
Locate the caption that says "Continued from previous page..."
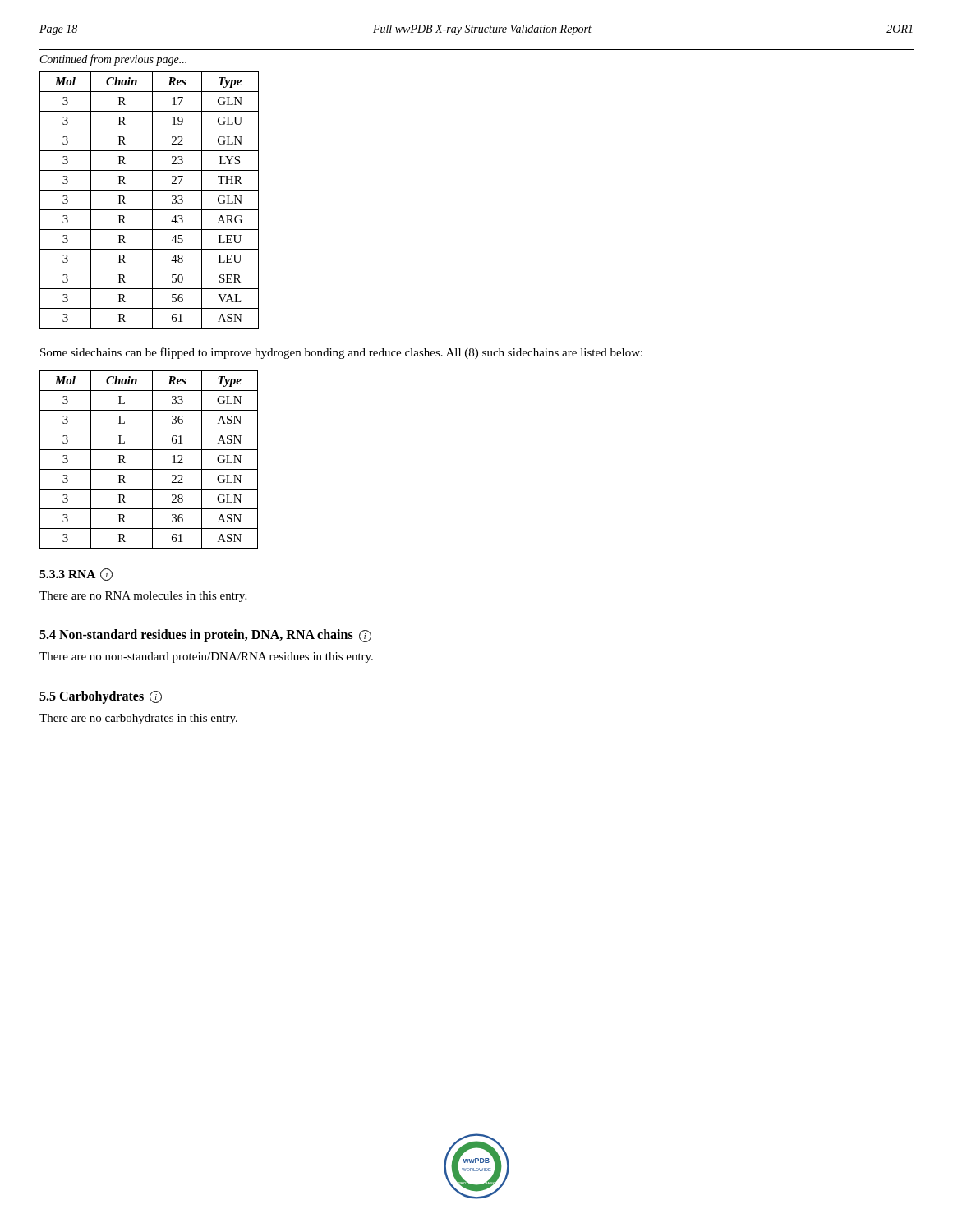coord(113,60)
